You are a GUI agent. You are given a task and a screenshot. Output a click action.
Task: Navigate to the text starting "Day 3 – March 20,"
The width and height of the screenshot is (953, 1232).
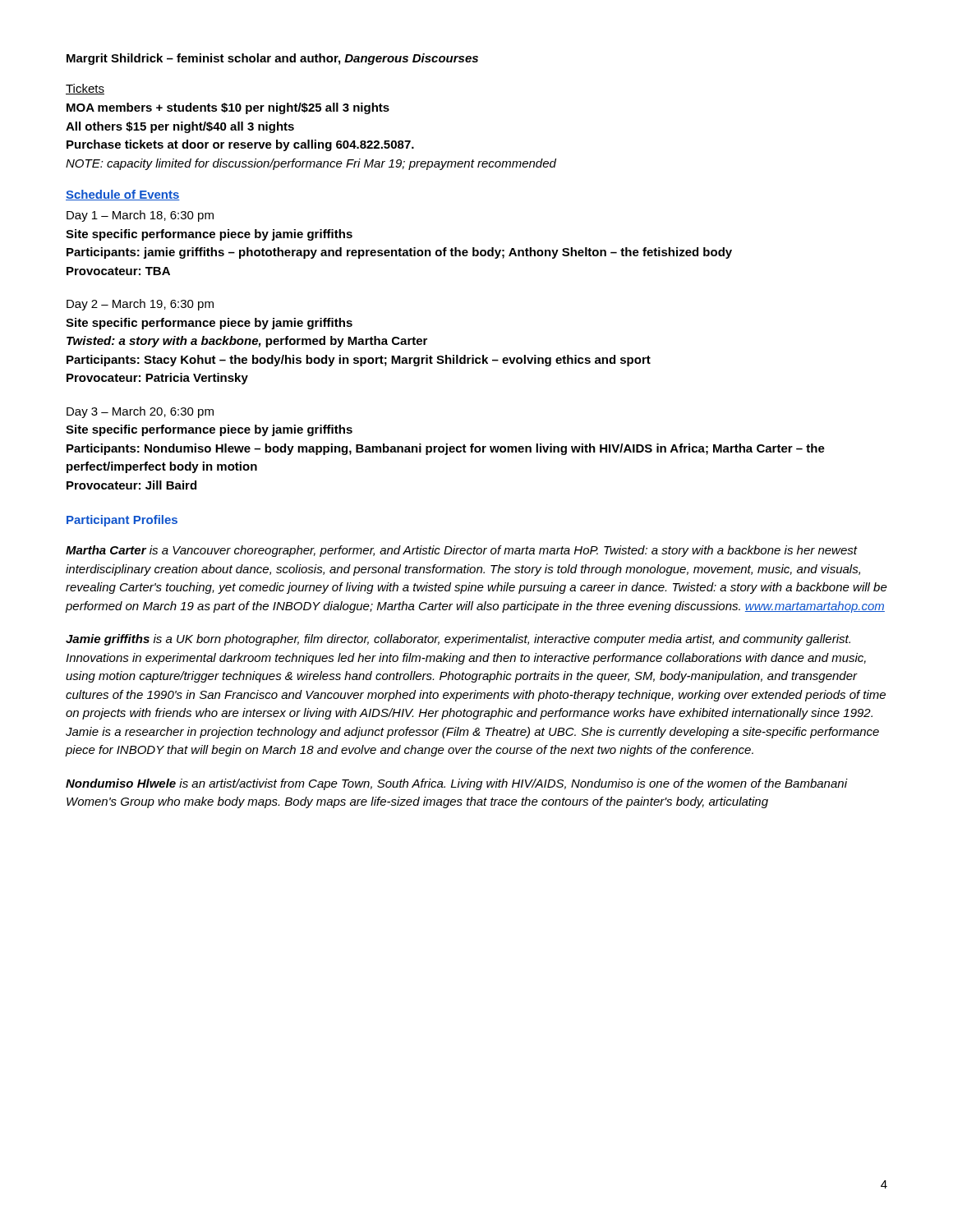click(445, 448)
